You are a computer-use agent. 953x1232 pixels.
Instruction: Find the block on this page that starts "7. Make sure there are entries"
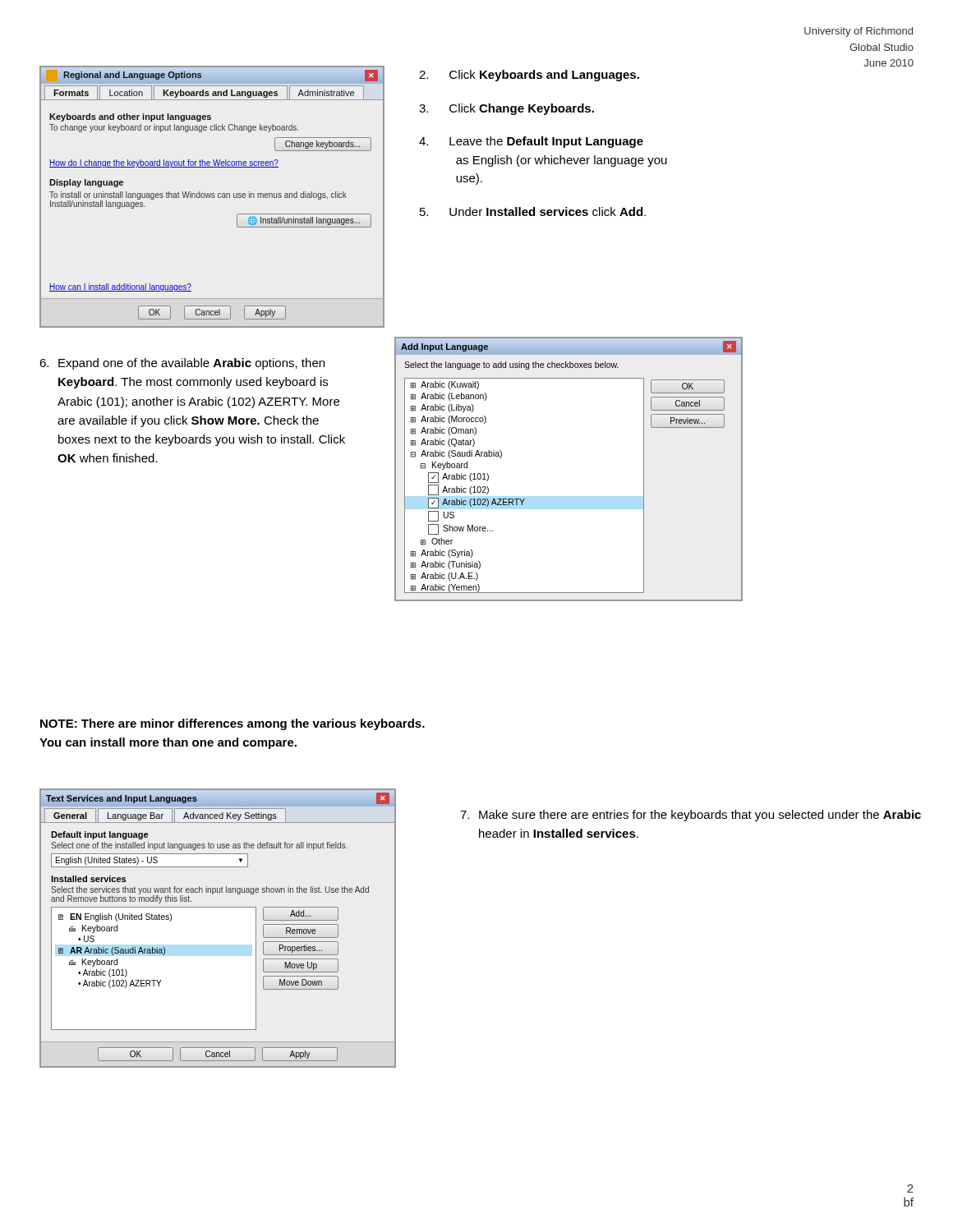pyautogui.click(x=698, y=824)
